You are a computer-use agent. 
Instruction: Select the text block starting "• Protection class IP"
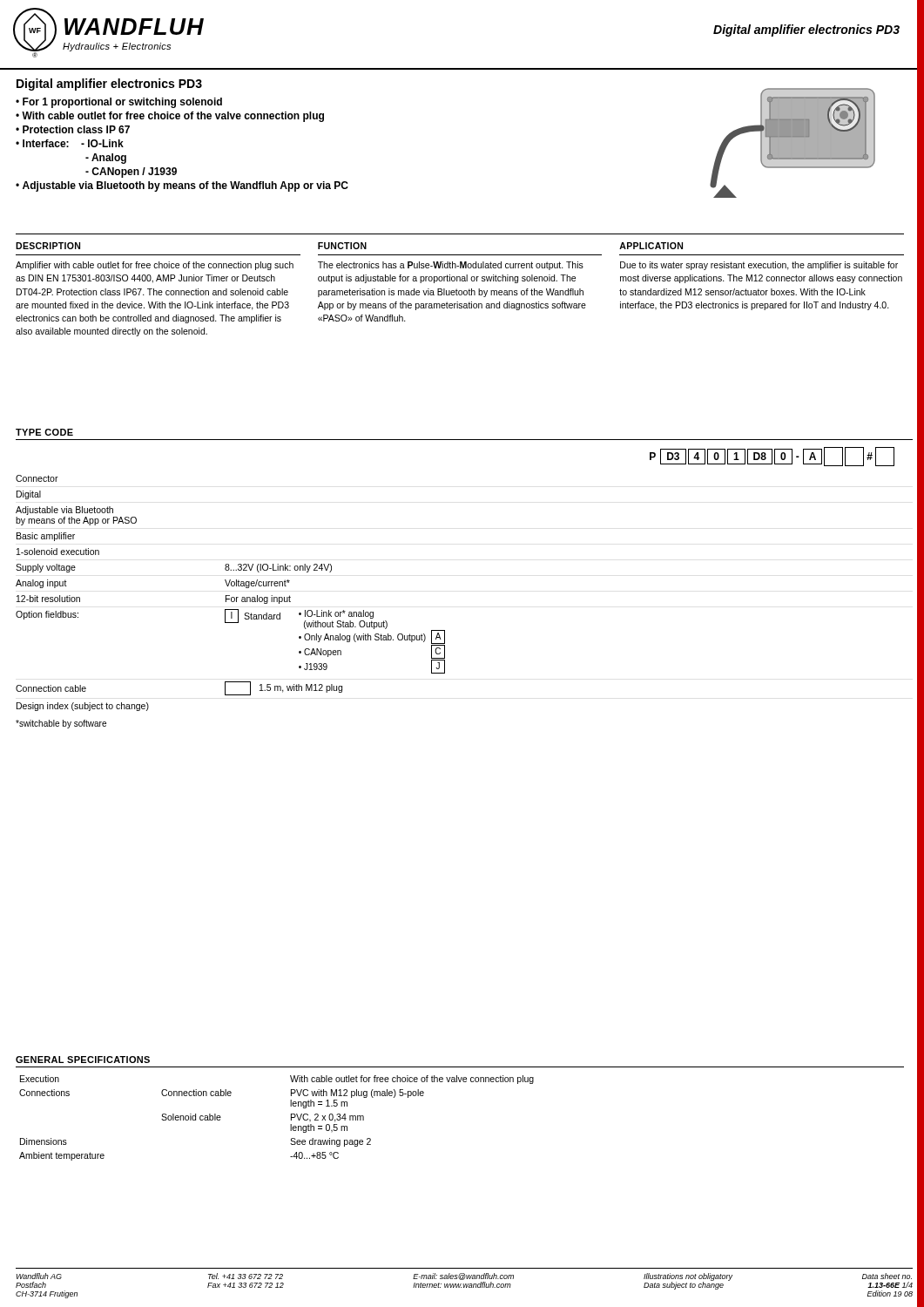(x=73, y=130)
